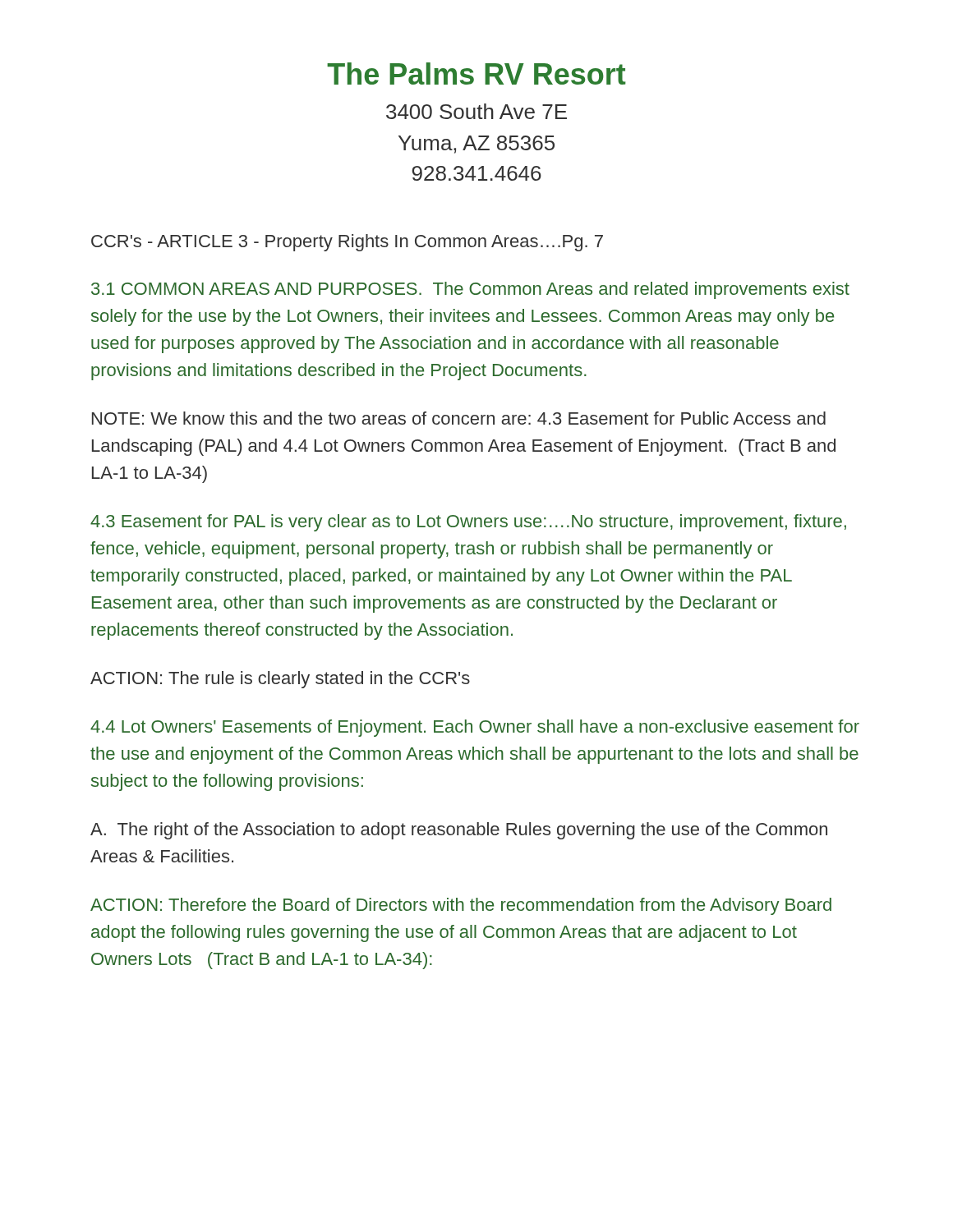Click on the text block that says "A. The right"
Viewport: 953px width, 1232px height.
coord(459,843)
